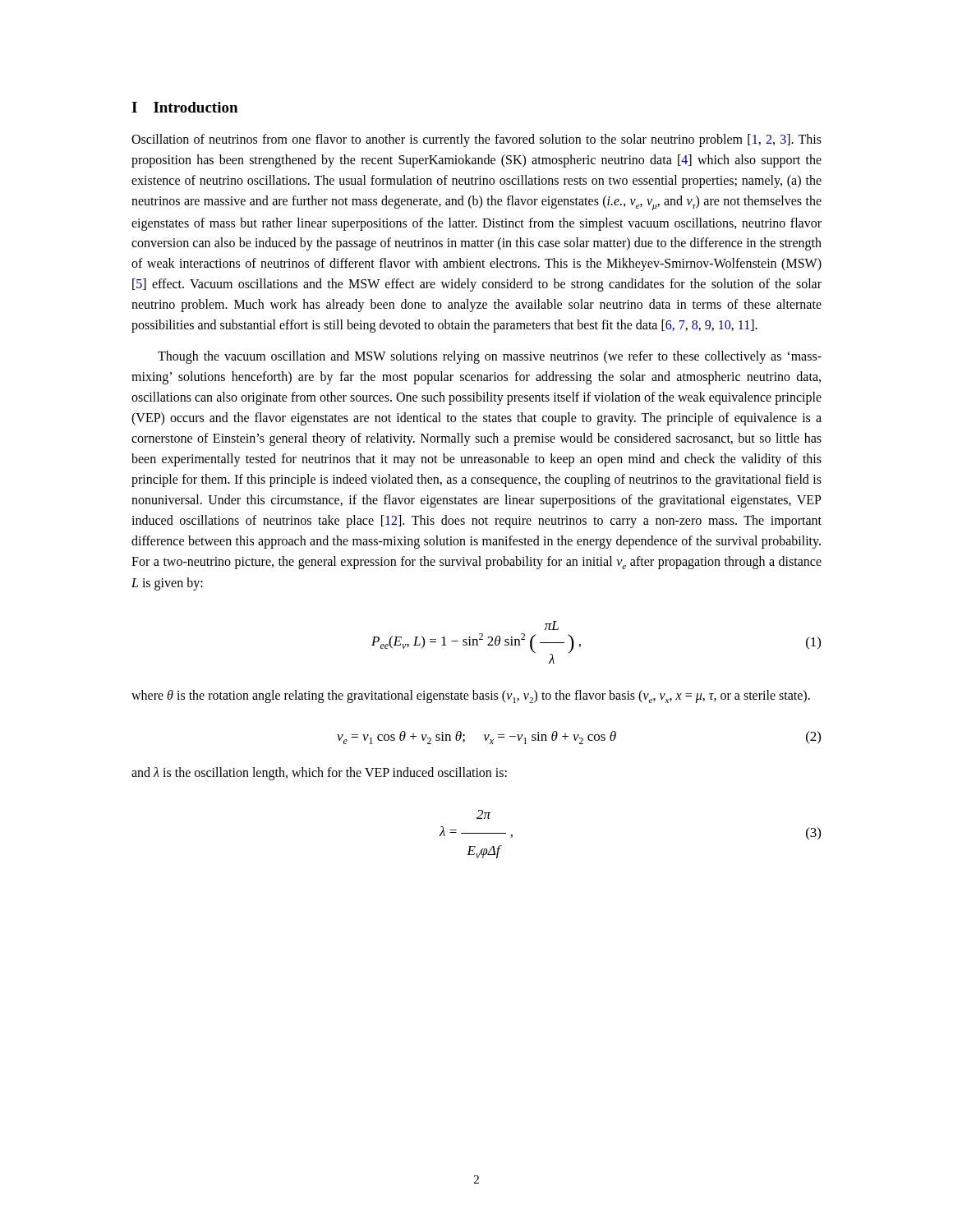Locate the passage starting "νe = ν1 cos θ +"

pos(579,737)
